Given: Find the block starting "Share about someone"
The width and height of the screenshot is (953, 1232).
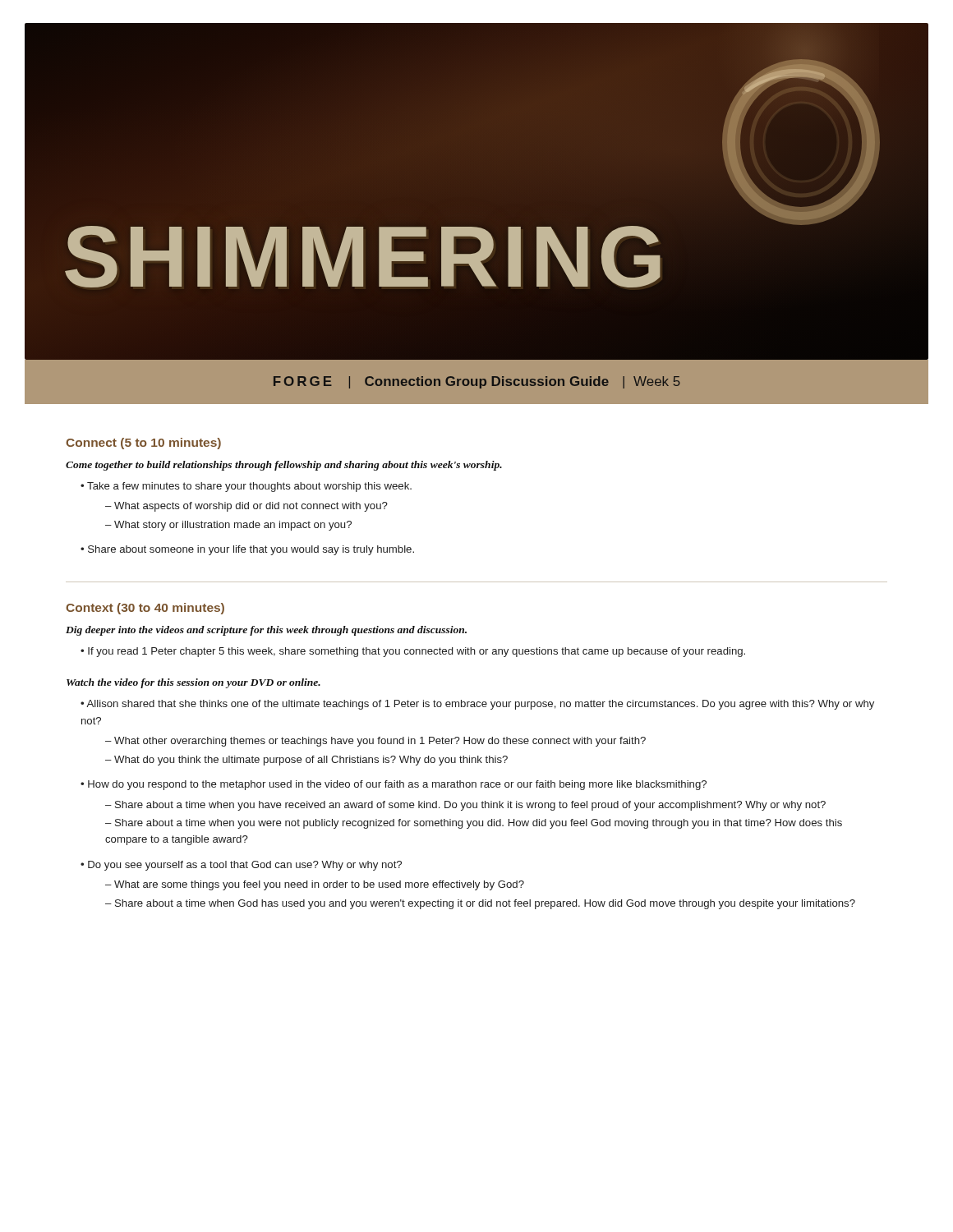Looking at the screenshot, I should pos(251,549).
